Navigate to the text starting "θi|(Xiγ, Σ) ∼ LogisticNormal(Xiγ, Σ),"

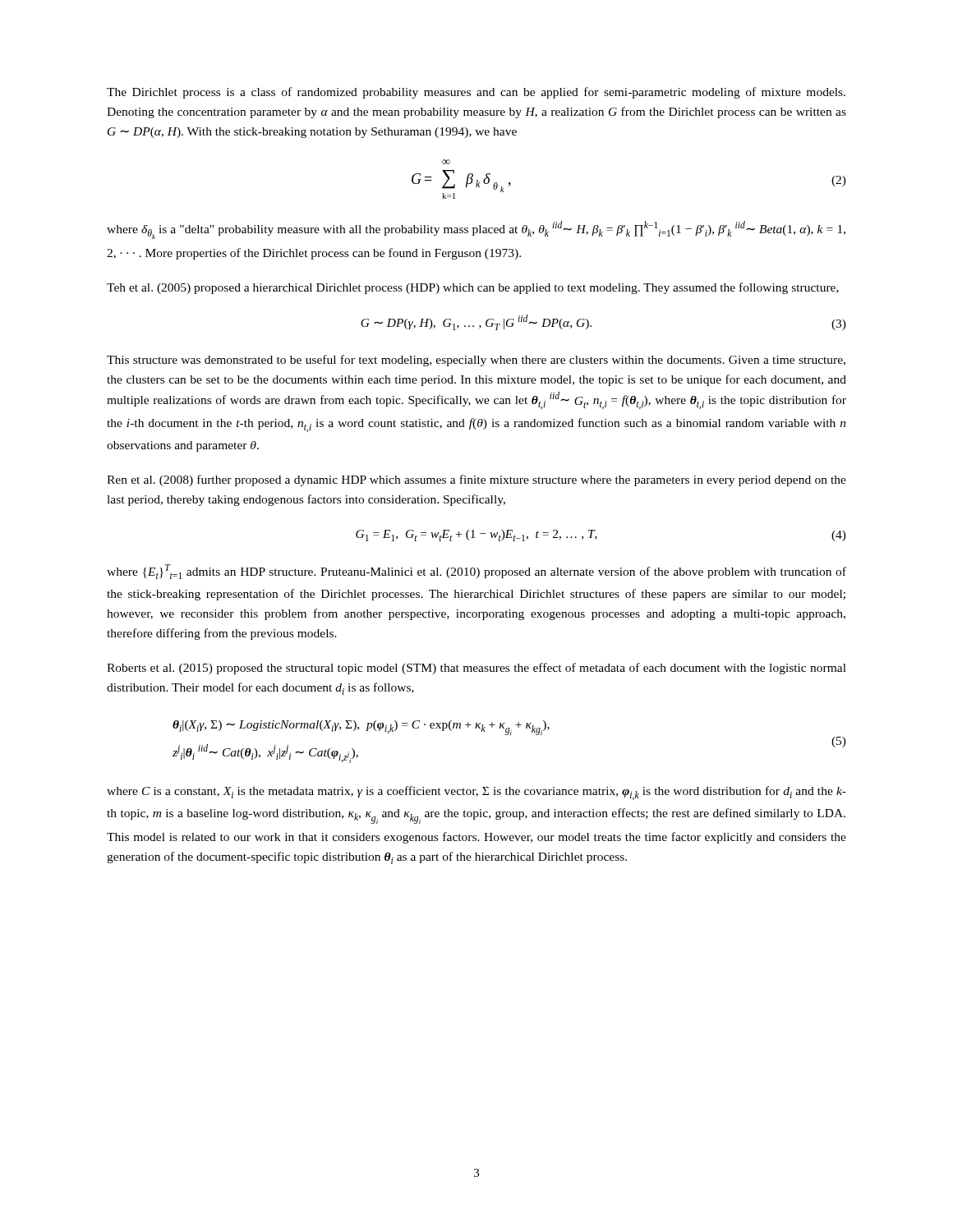click(x=509, y=741)
